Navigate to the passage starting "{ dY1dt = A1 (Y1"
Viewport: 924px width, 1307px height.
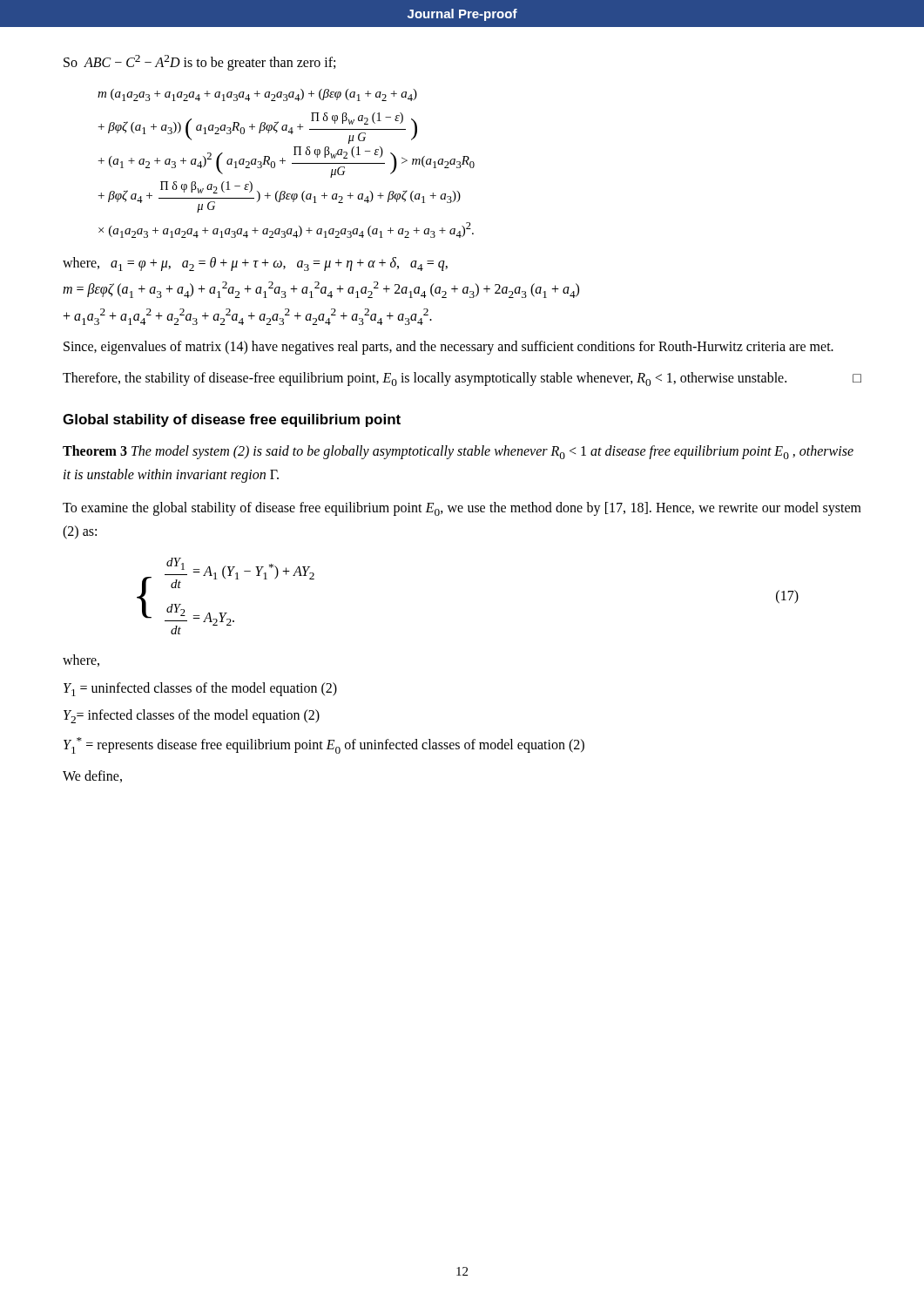coord(227,613)
